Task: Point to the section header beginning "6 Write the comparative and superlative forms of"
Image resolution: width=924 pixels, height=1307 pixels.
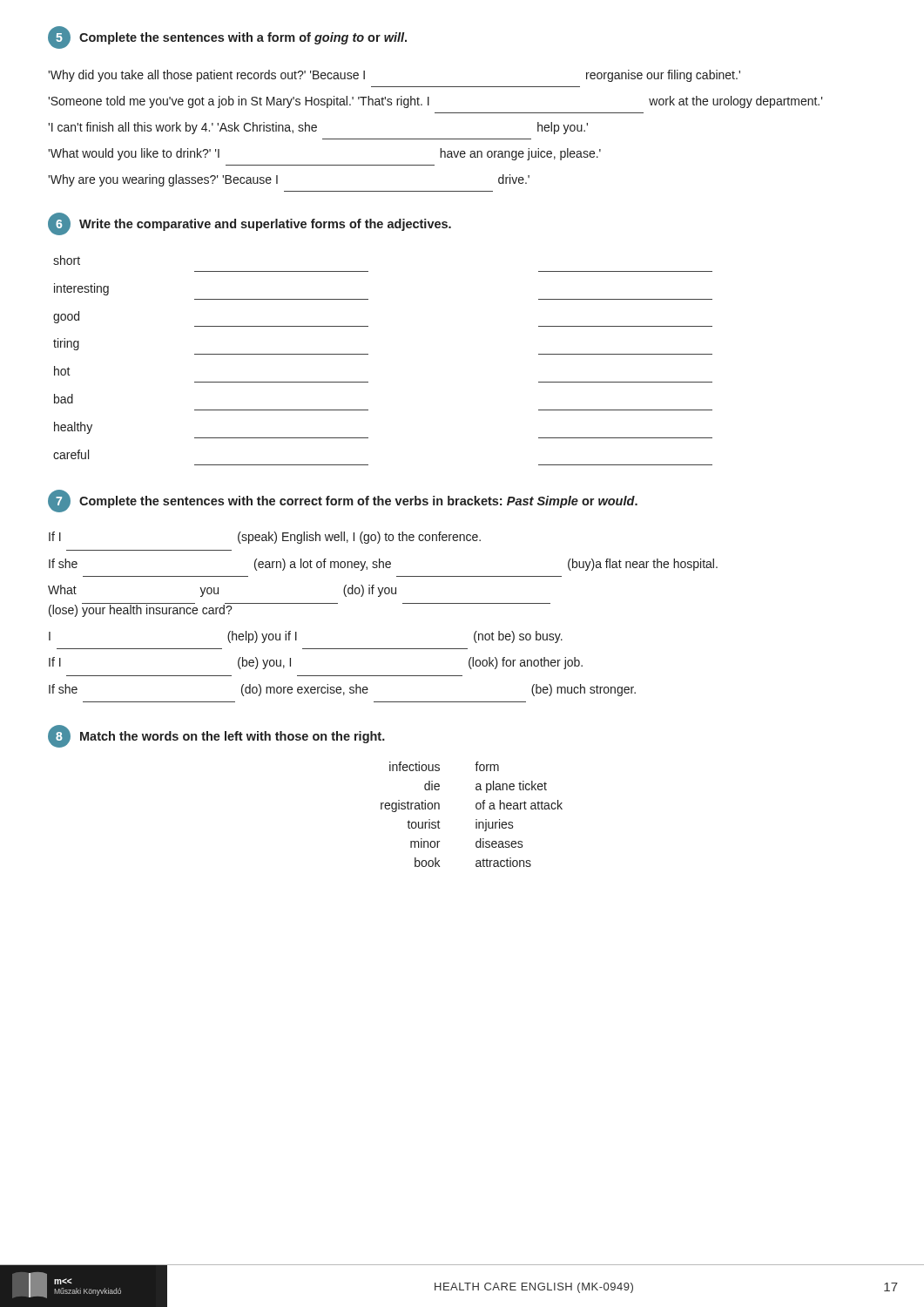Action: point(462,224)
